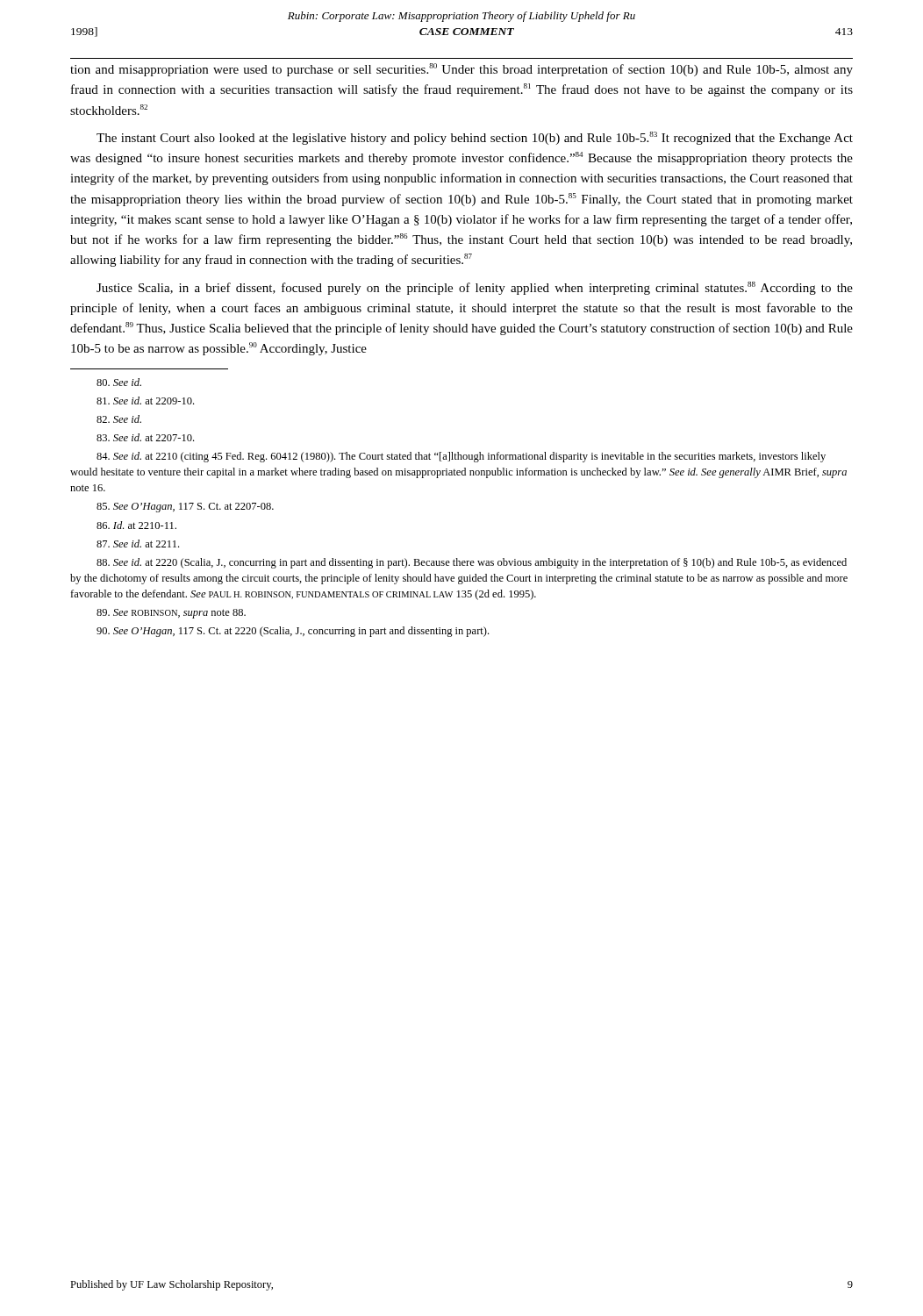Locate the footnote that reads "See id. at 2207-10."
Viewport: 923px width, 1316px height.
click(145, 437)
